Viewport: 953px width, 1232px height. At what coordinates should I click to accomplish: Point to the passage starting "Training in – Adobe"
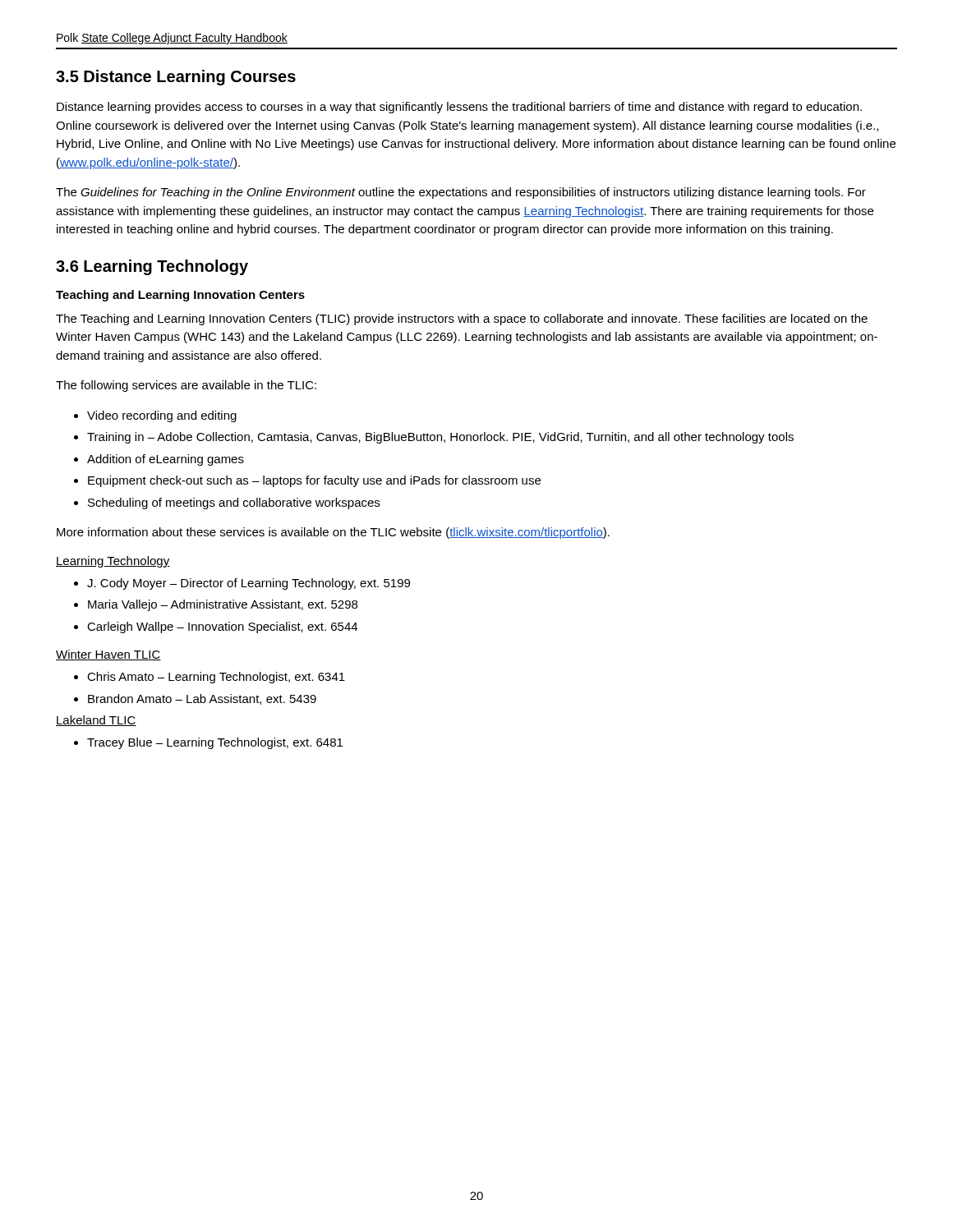(441, 437)
